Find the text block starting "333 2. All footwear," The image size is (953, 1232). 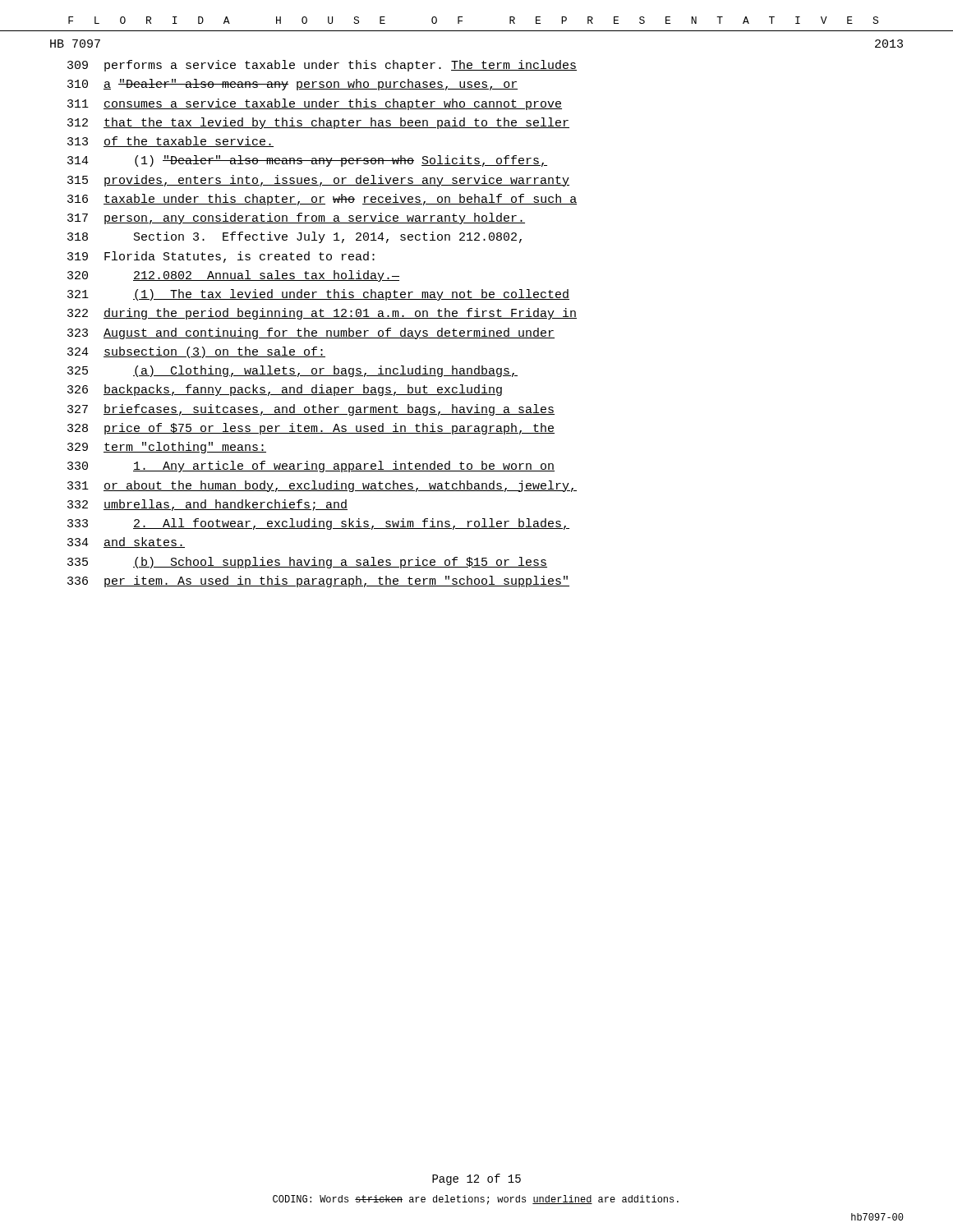(x=476, y=525)
